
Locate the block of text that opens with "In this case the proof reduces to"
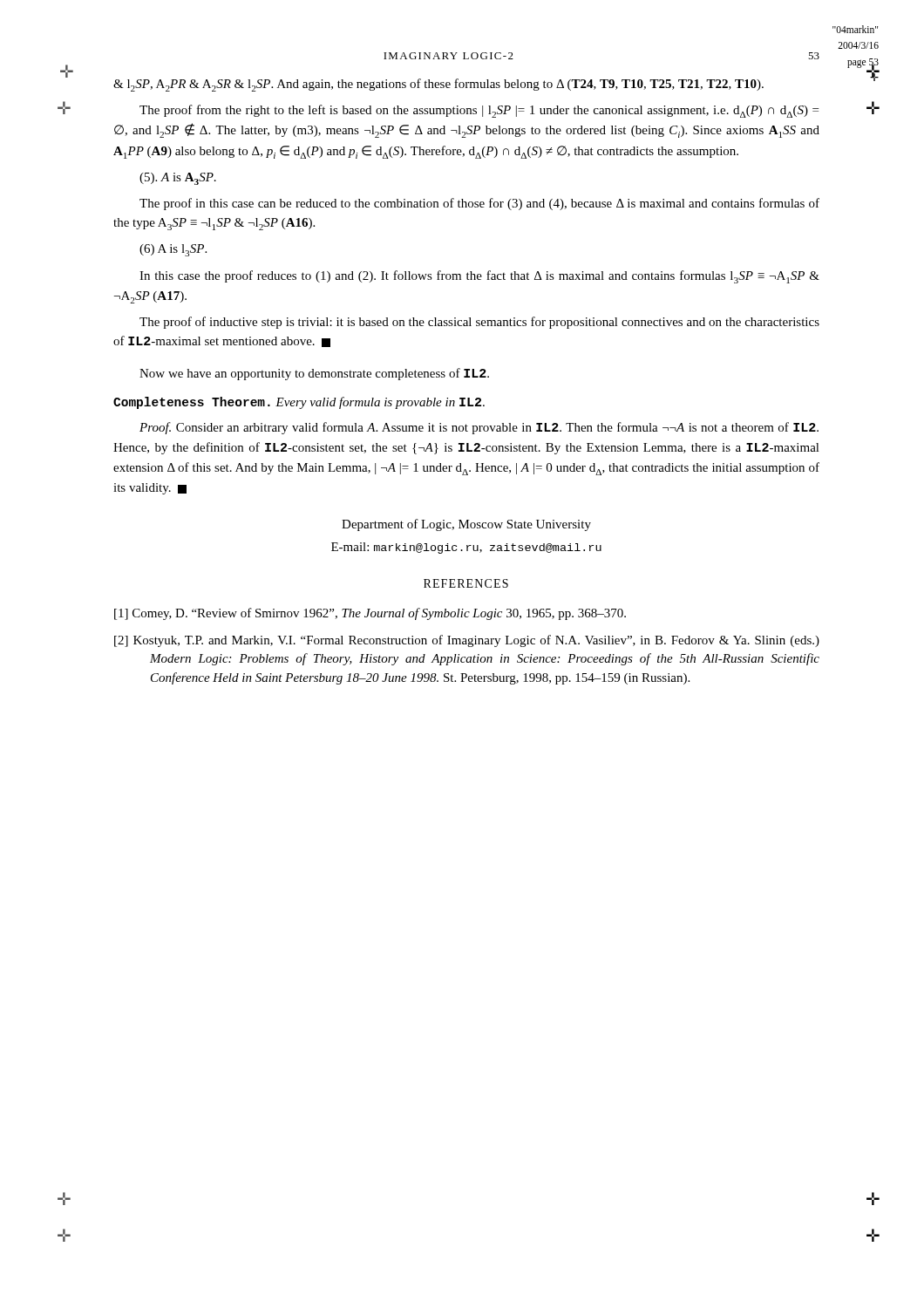pos(466,287)
